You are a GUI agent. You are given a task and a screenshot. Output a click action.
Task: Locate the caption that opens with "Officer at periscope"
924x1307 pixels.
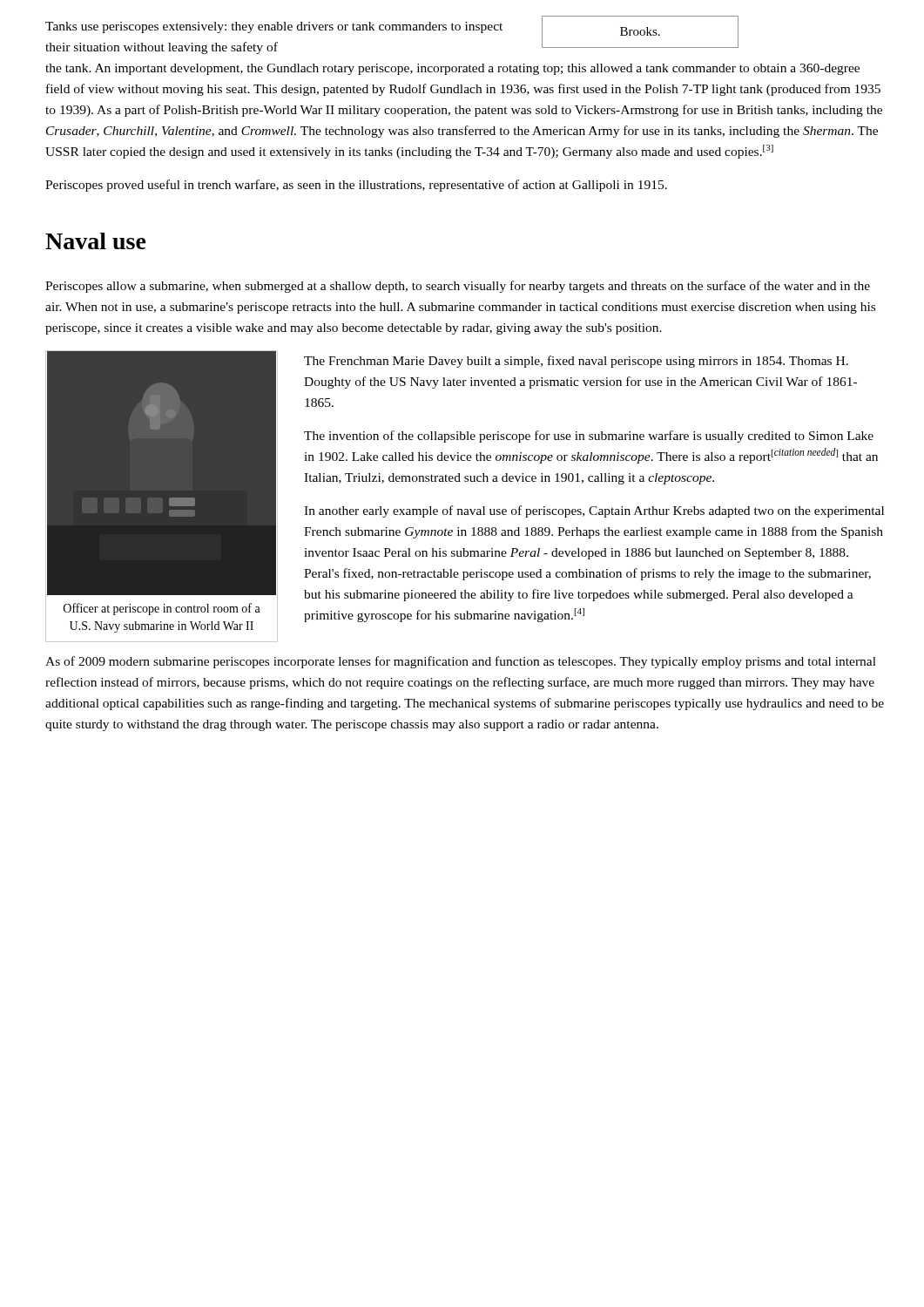(162, 617)
